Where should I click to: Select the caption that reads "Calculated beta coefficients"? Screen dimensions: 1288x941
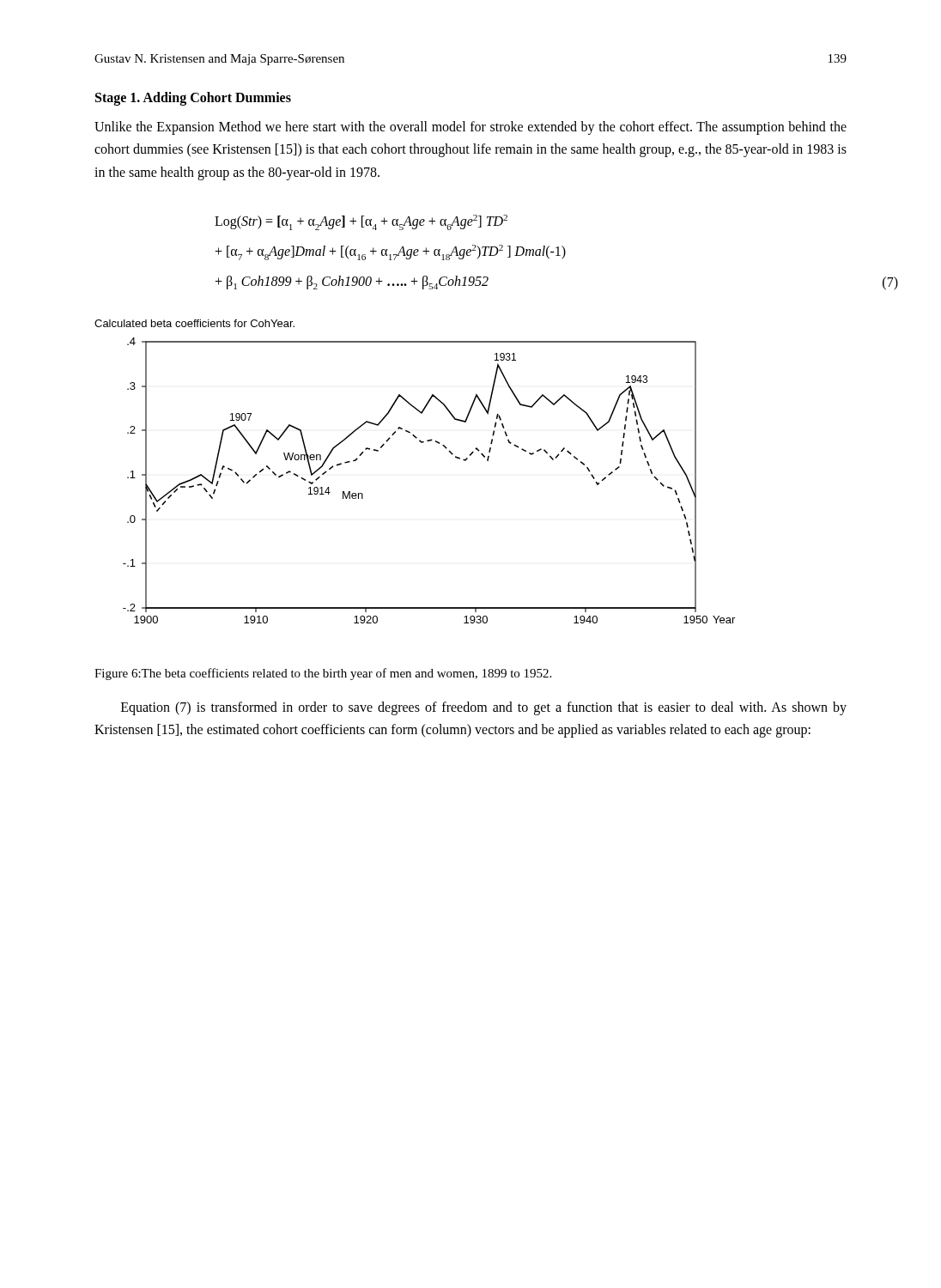(x=195, y=323)
